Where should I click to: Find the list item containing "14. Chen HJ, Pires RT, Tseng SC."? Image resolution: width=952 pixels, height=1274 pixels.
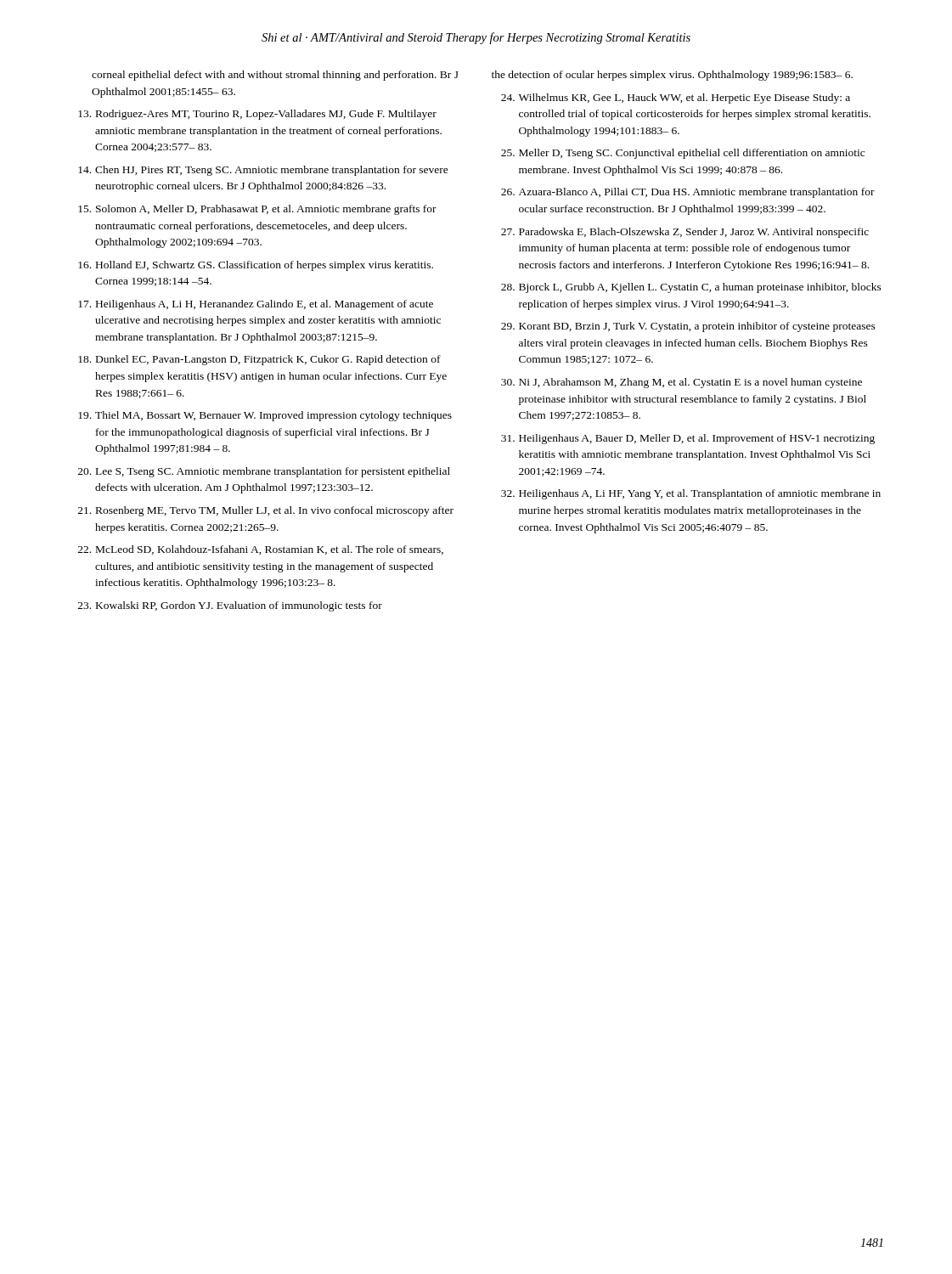click(x=264, y=178)
